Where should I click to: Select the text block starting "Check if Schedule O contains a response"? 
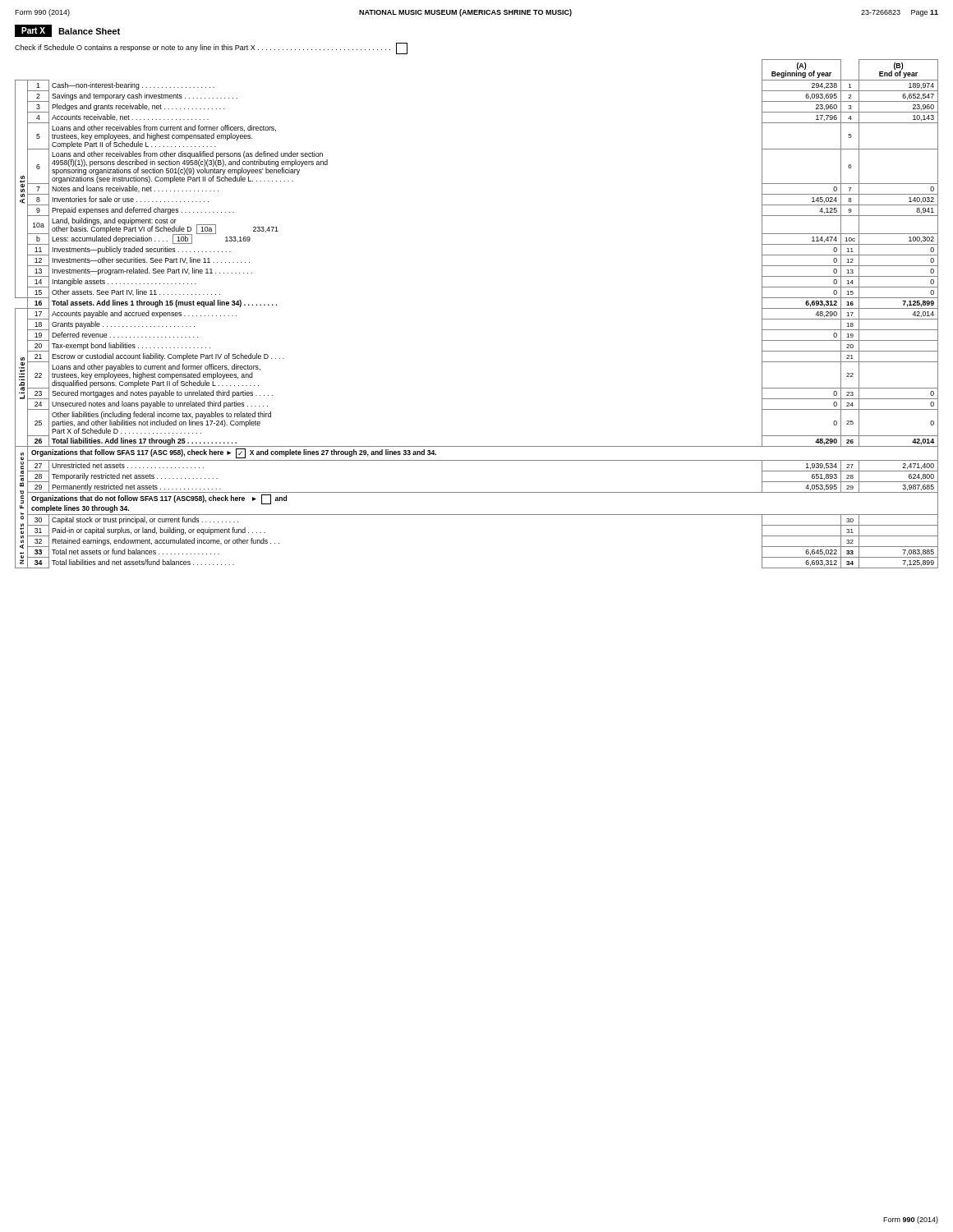click(x=211, y=48)
